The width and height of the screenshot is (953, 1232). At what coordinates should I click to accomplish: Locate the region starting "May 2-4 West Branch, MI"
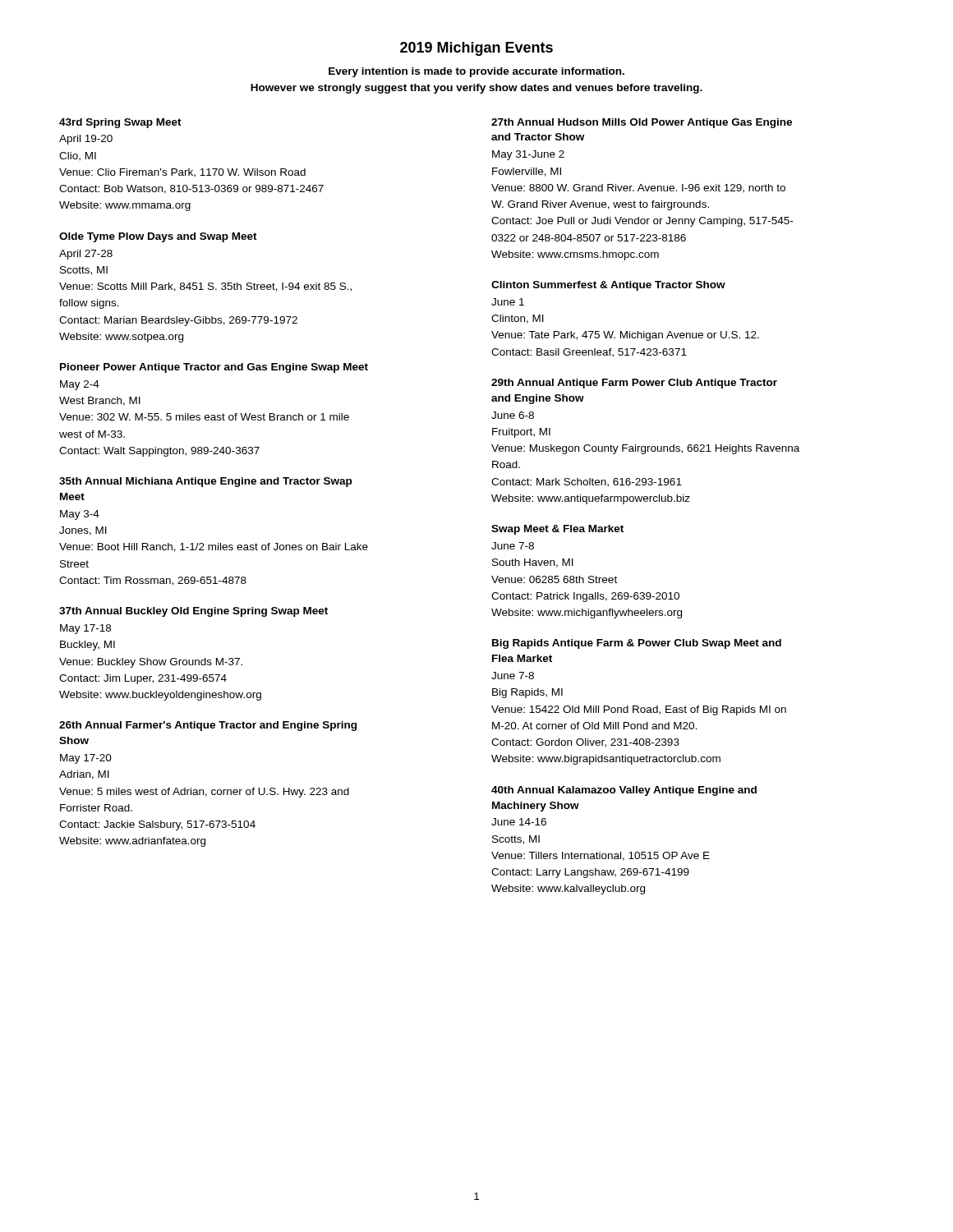(204, 417)
